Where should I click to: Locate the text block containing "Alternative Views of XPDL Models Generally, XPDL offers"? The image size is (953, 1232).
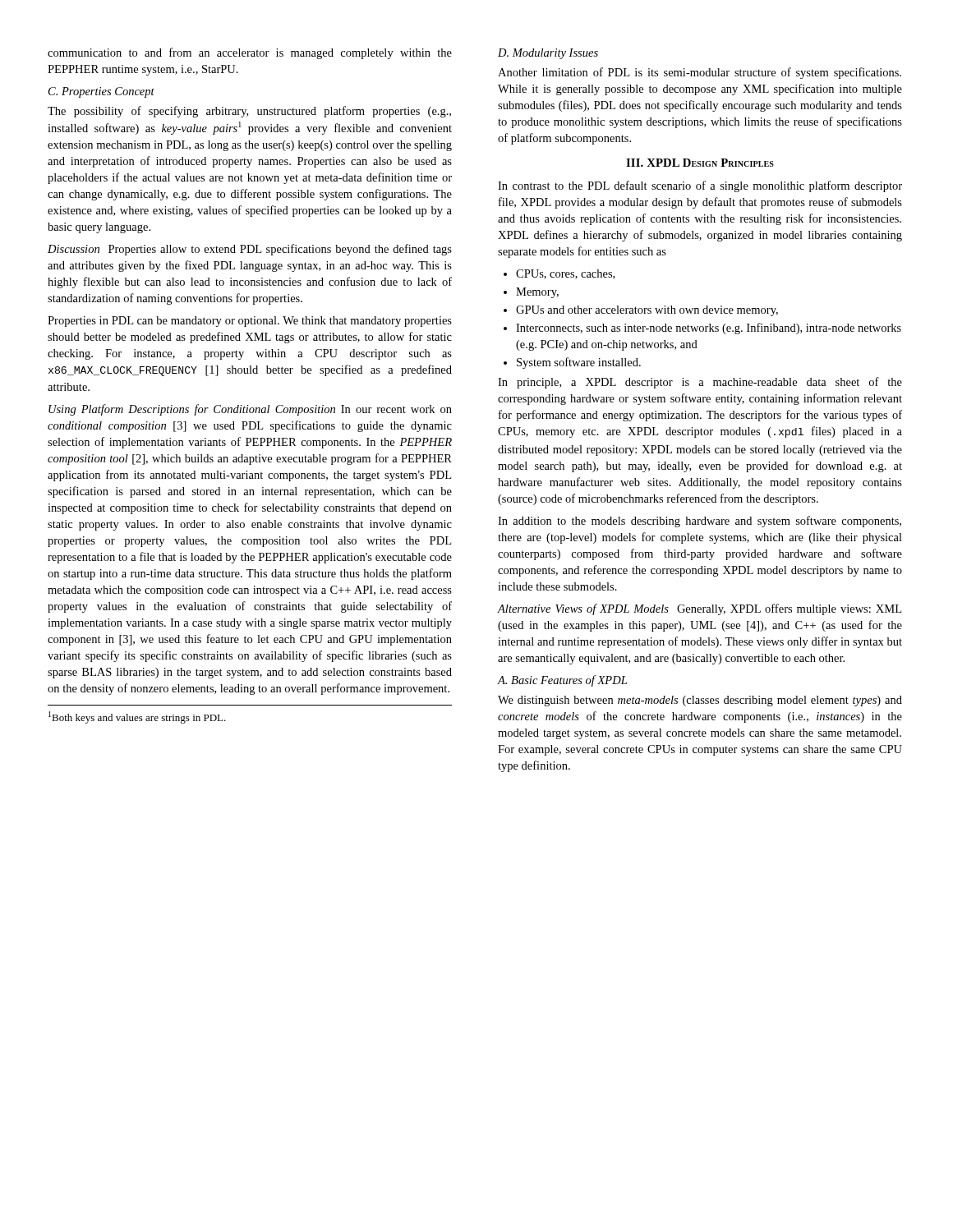click(x=700, y=633)
